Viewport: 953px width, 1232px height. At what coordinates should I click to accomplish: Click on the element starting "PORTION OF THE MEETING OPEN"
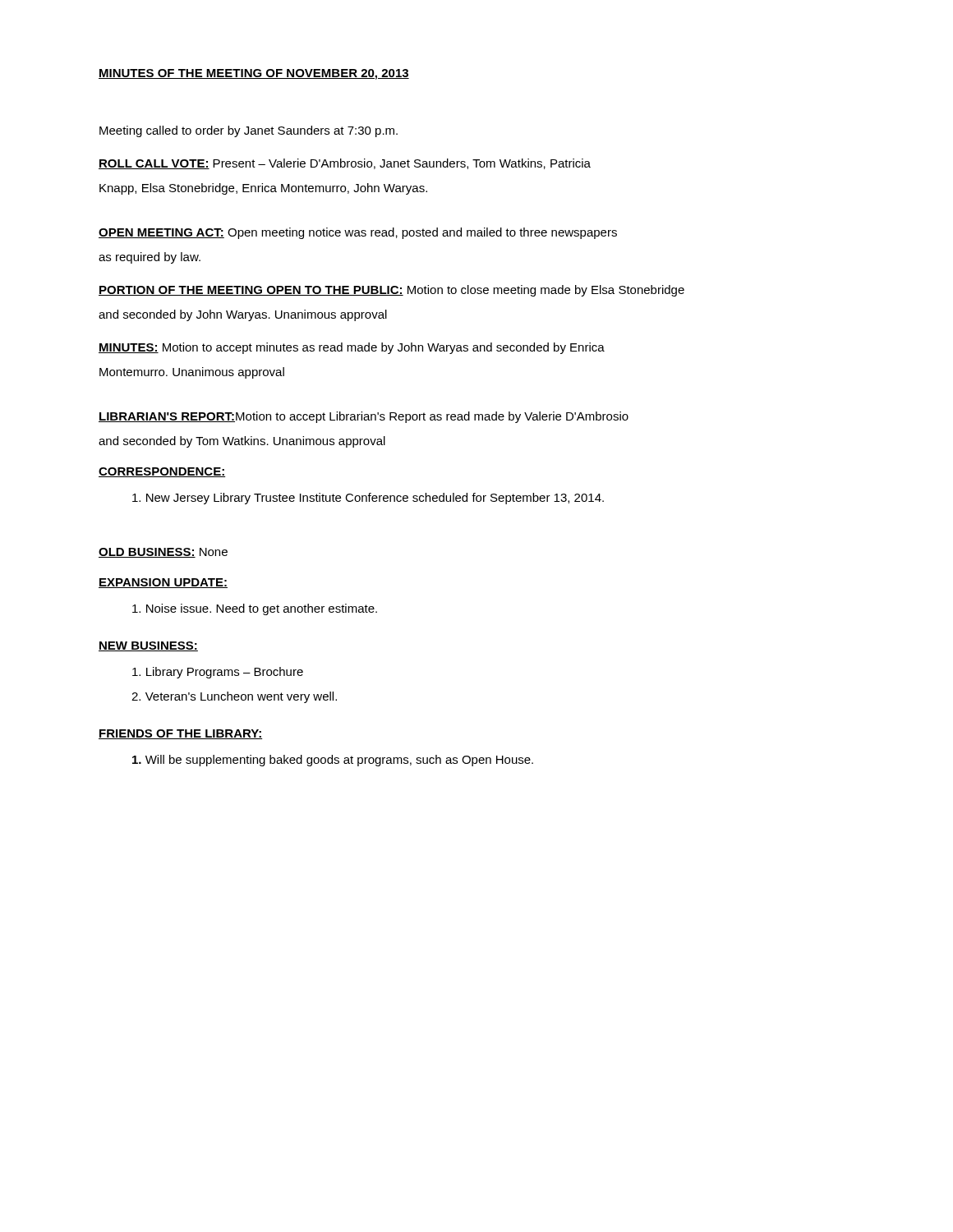[392, 290]
